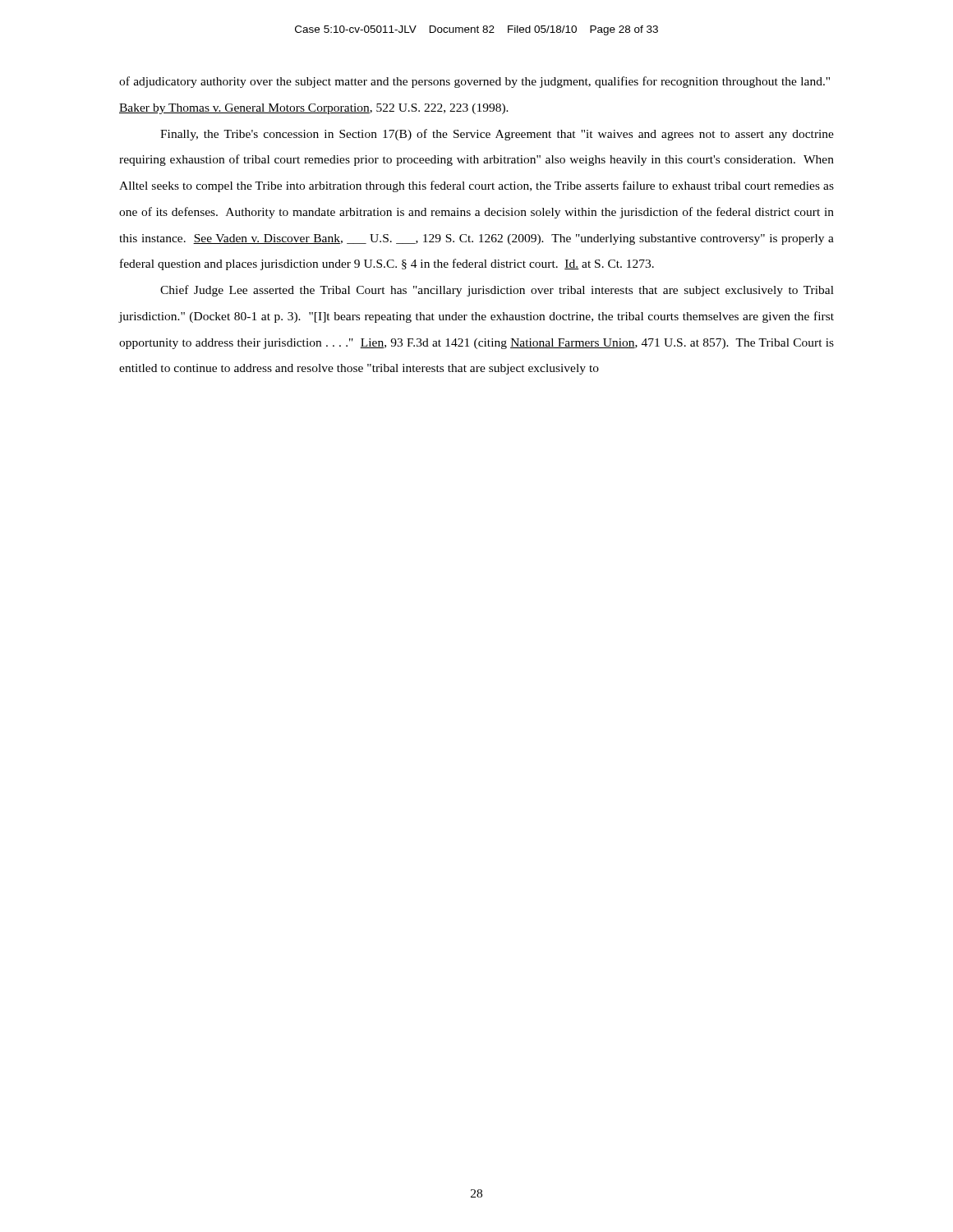
Task: Select the text block that reads "Finally, the Tribe's concession"
Action: click(476, 198)
